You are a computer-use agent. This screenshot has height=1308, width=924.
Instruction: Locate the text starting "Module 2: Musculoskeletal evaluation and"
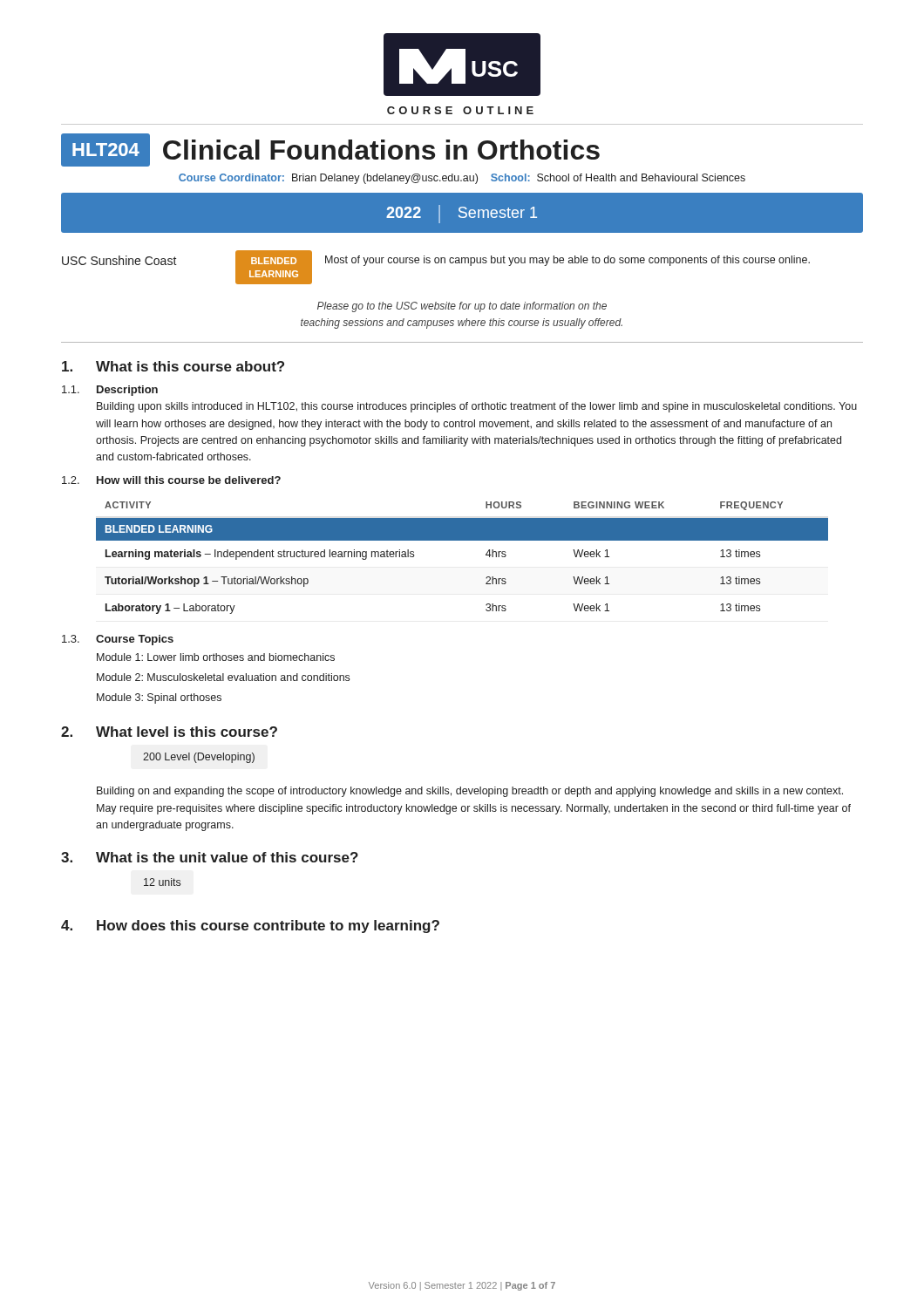(x=223, y=678)
